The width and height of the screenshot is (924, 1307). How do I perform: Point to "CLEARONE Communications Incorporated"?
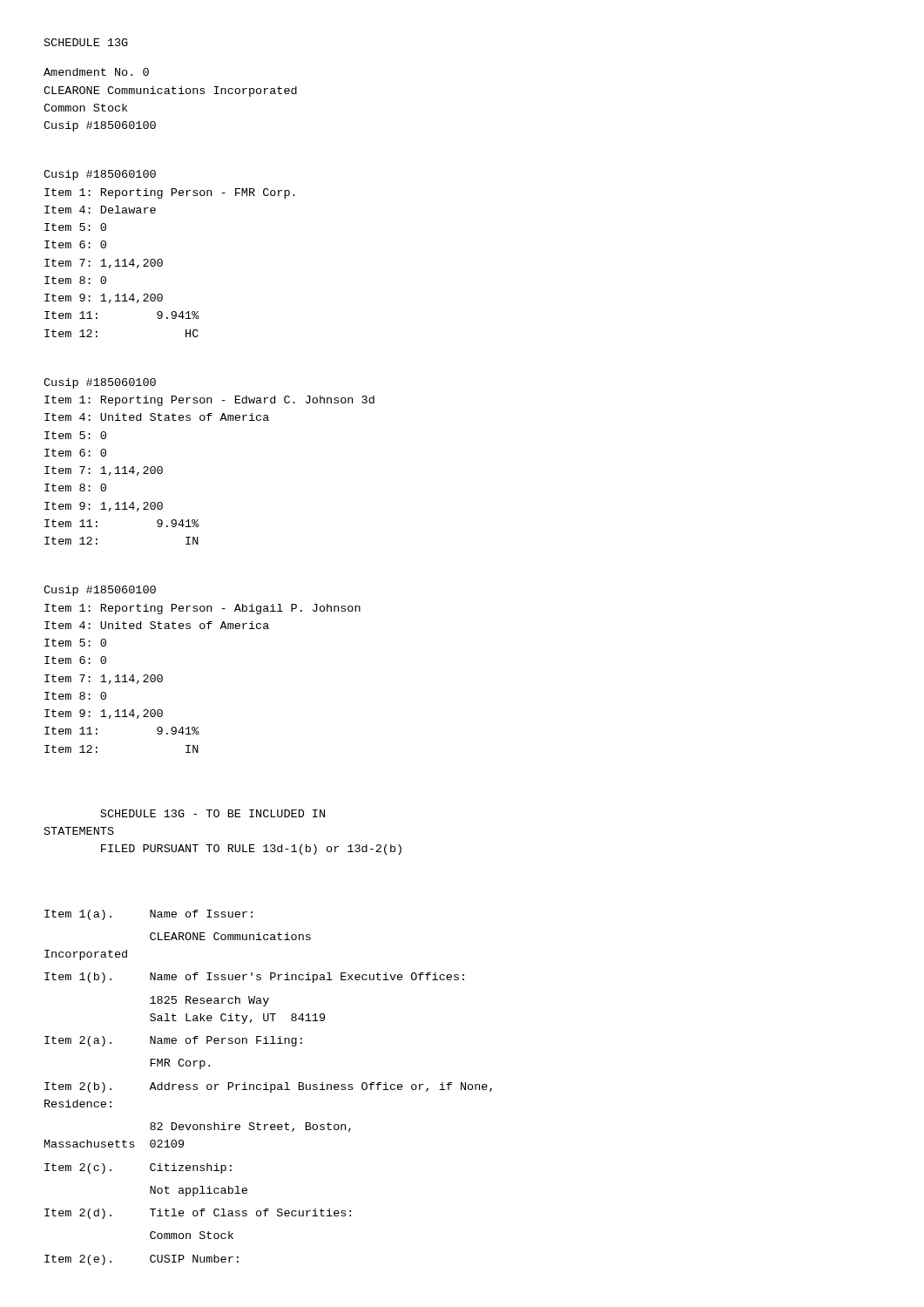(x=178, y=946)
